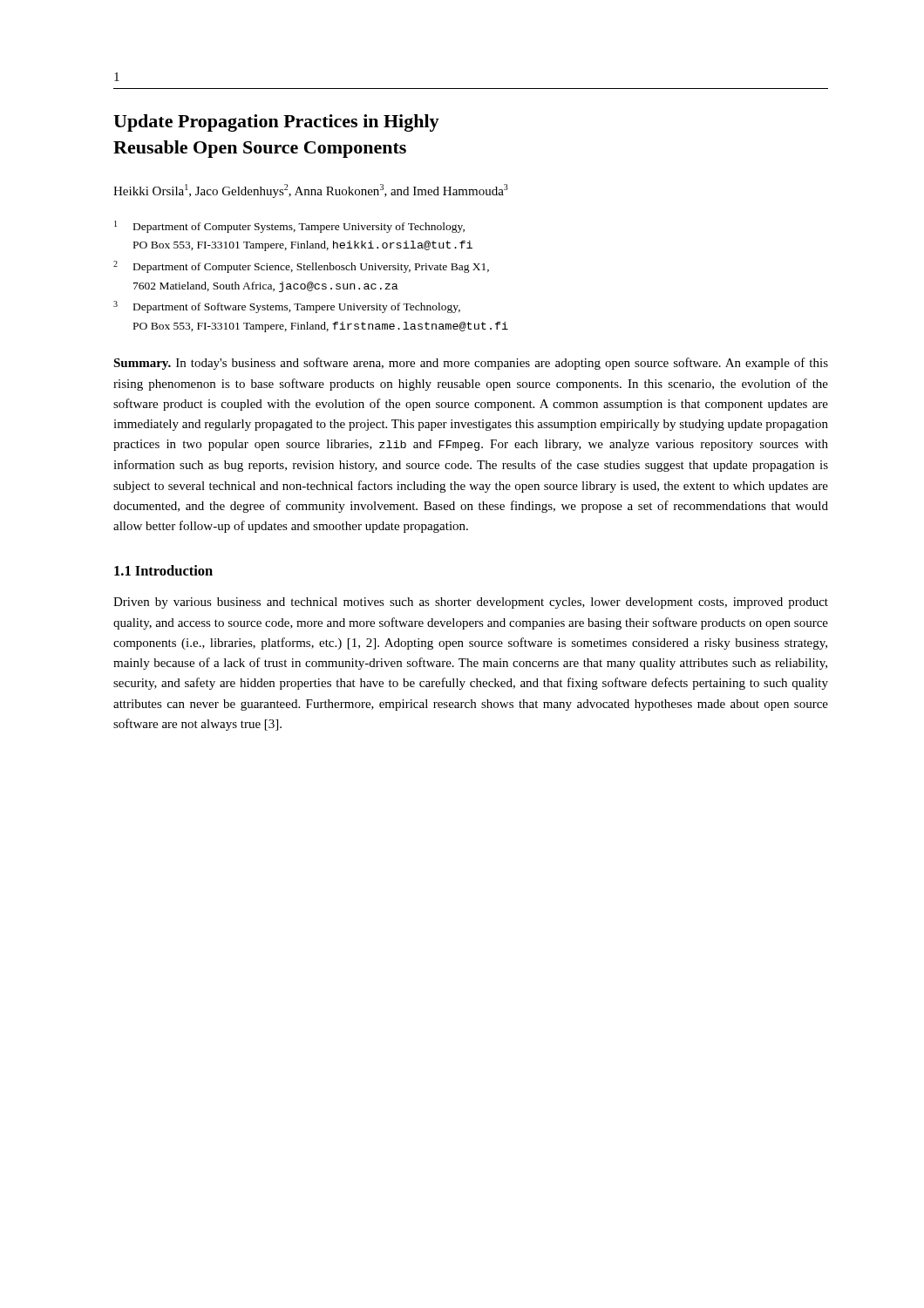Find the element starting "Driven by various business and technical"
The width and height of the screenshot is (924, 1308).
click(471, 663)
